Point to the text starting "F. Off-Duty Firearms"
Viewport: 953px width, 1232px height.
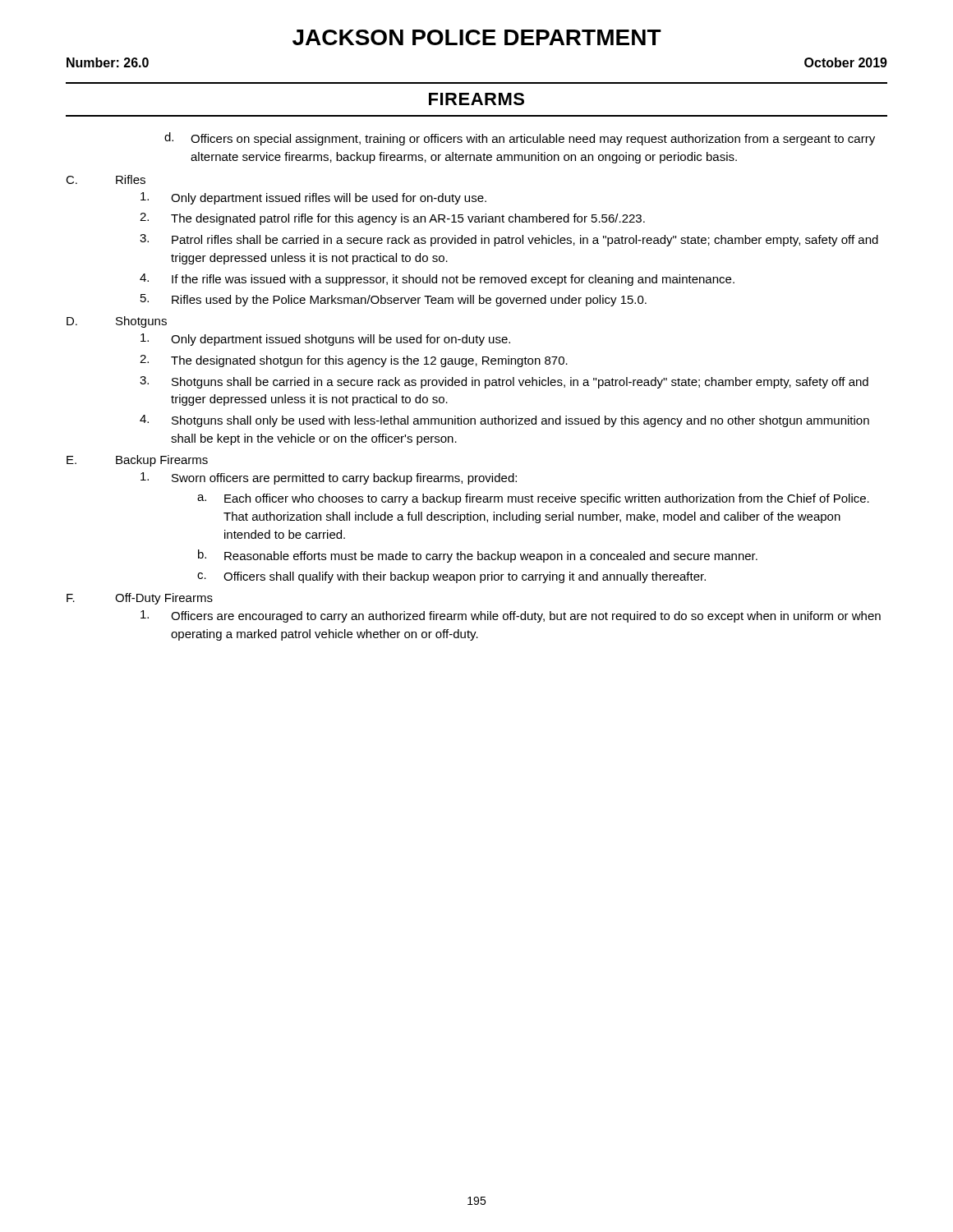[x=139, y=598]
